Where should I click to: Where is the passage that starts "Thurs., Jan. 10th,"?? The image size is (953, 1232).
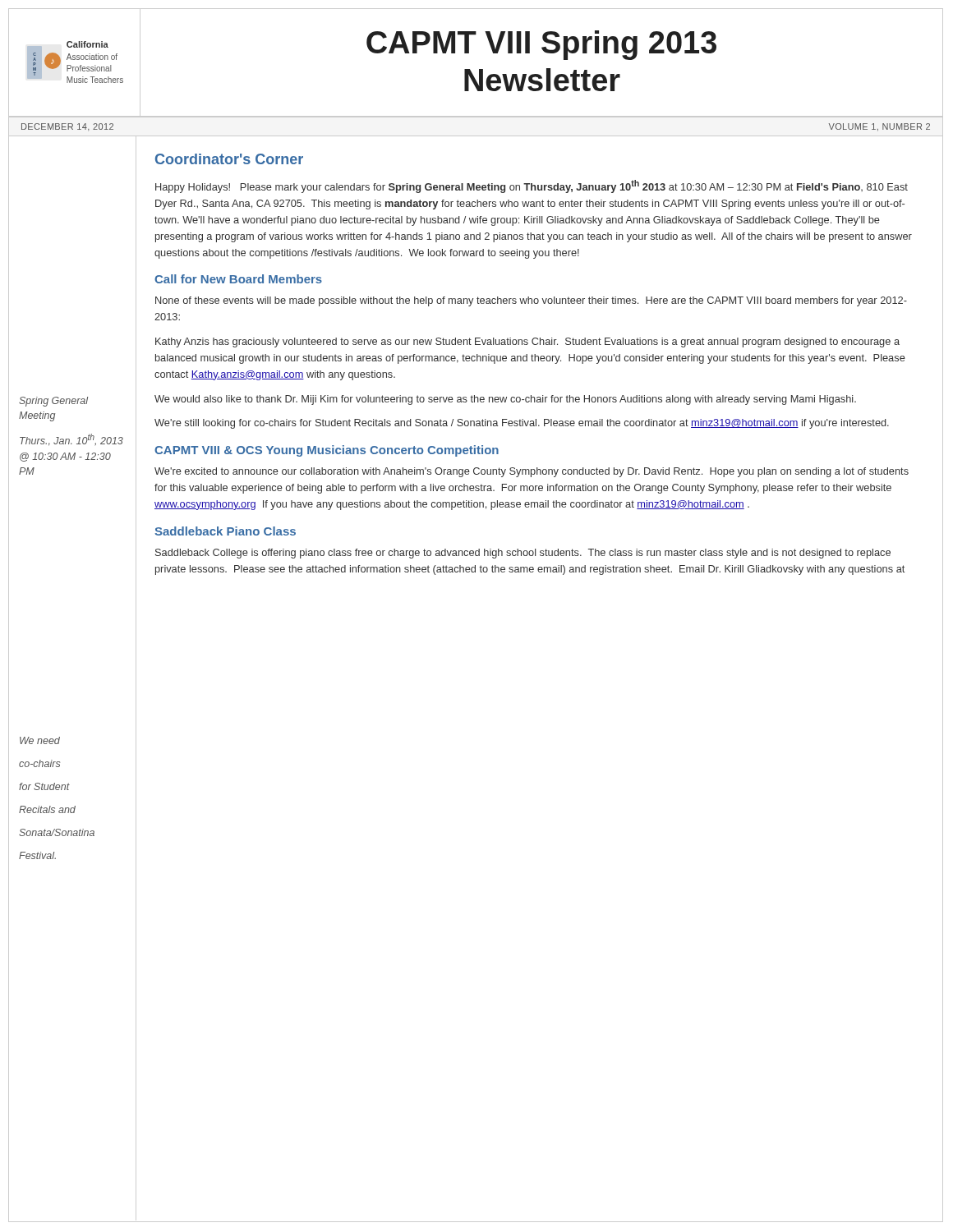(71, 455)
